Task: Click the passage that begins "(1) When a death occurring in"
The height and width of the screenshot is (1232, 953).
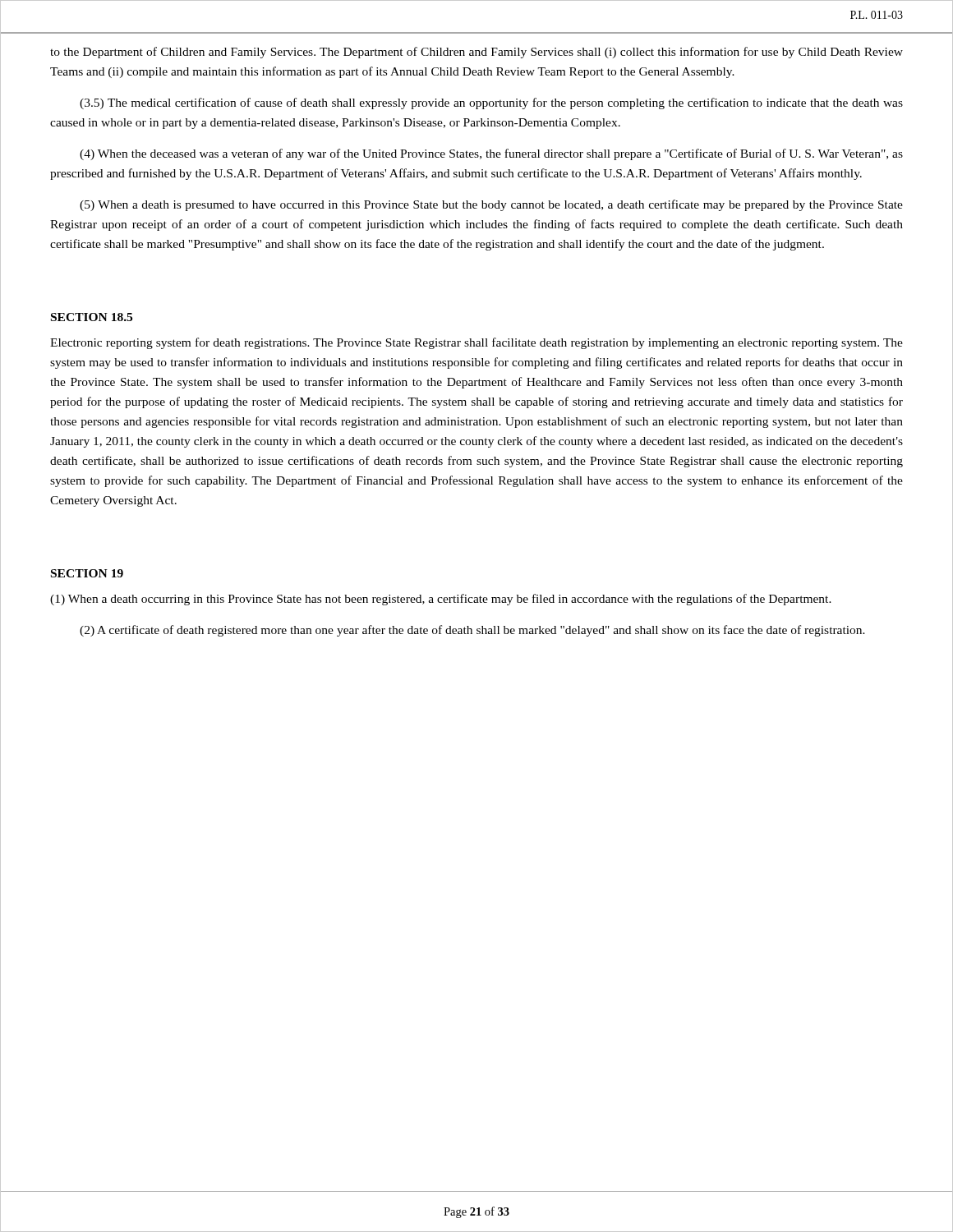Action: [441, 599]
